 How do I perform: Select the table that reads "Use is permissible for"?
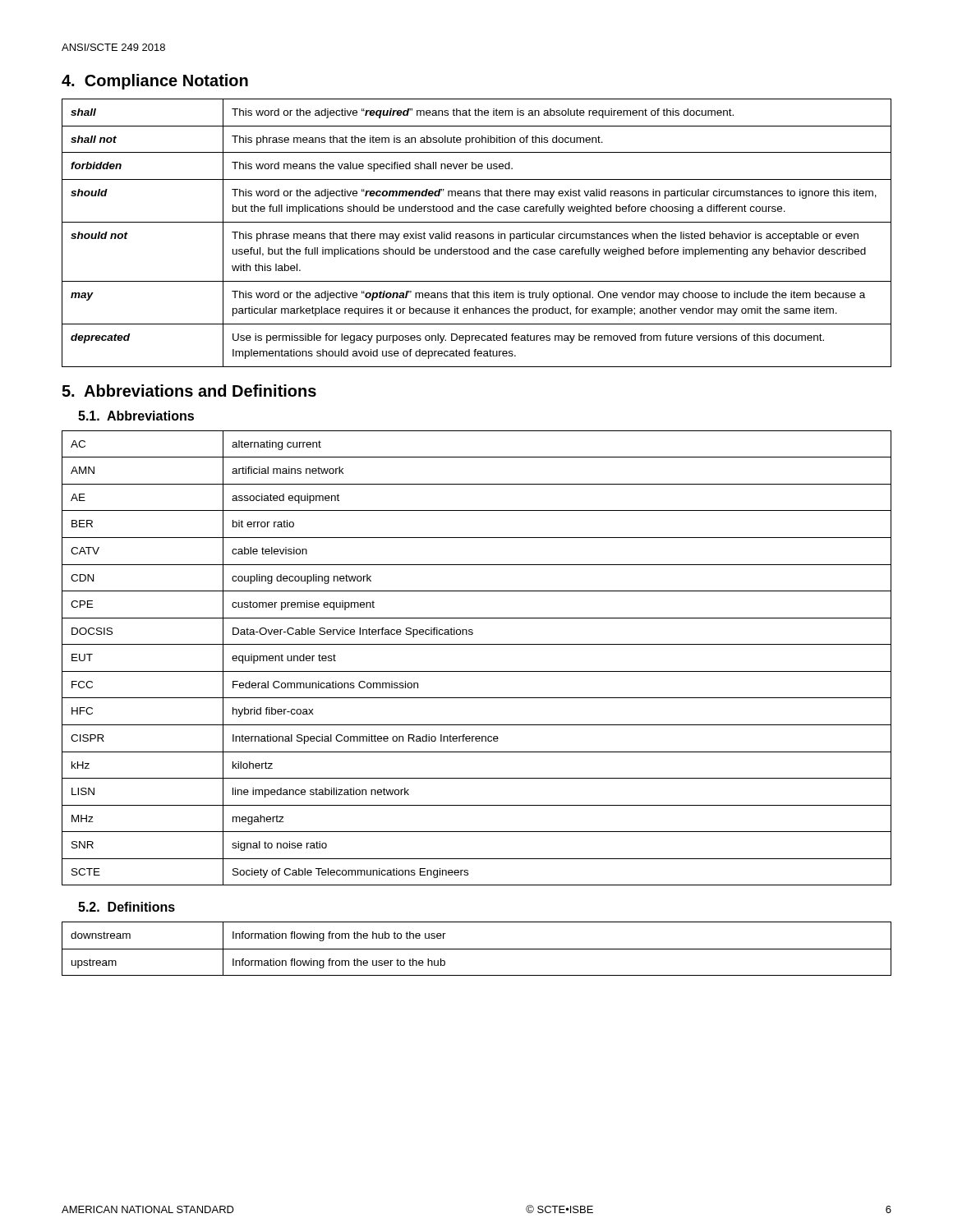pos(476,233)
